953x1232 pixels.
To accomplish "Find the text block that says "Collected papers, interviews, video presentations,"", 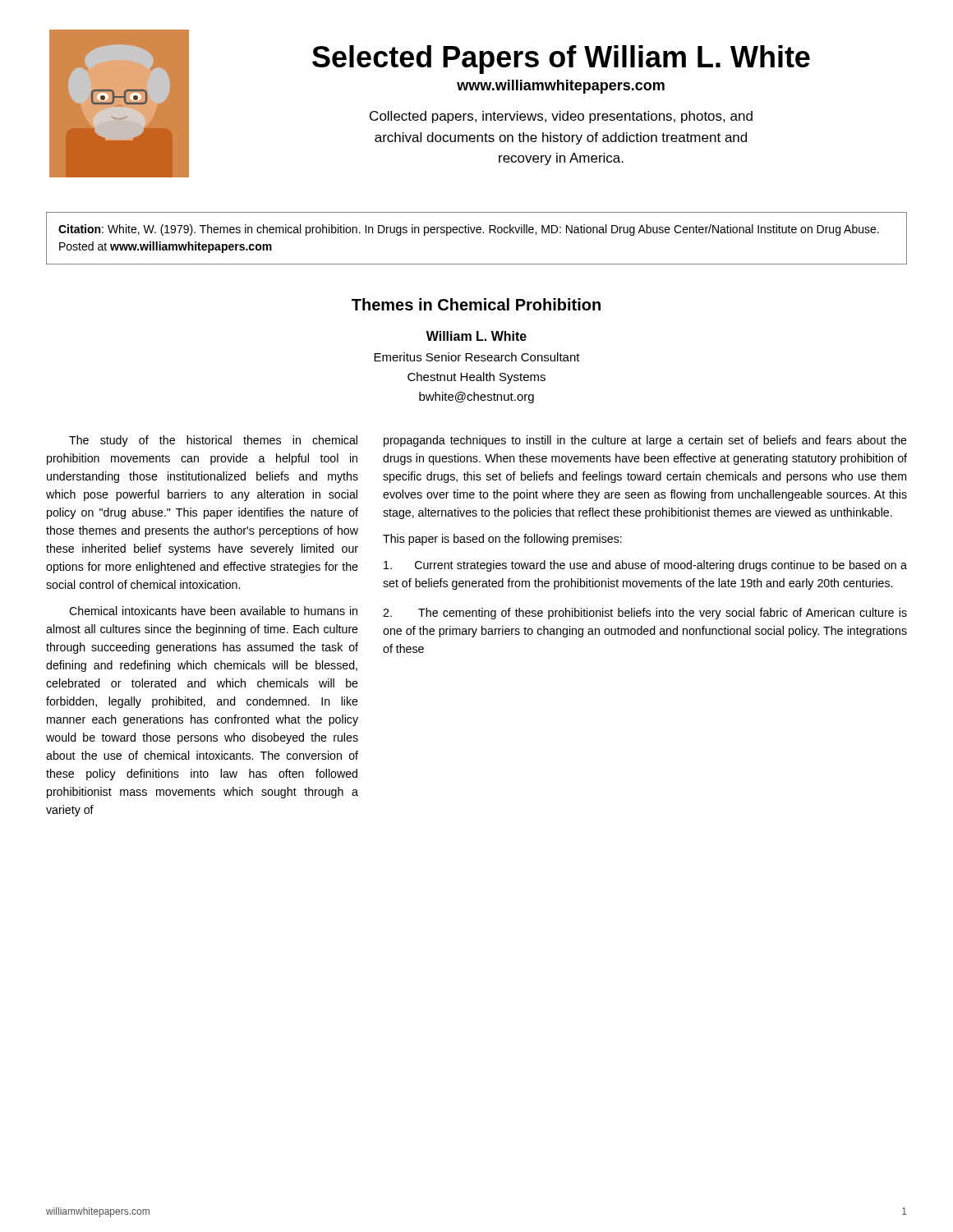I will pos(561,137).
